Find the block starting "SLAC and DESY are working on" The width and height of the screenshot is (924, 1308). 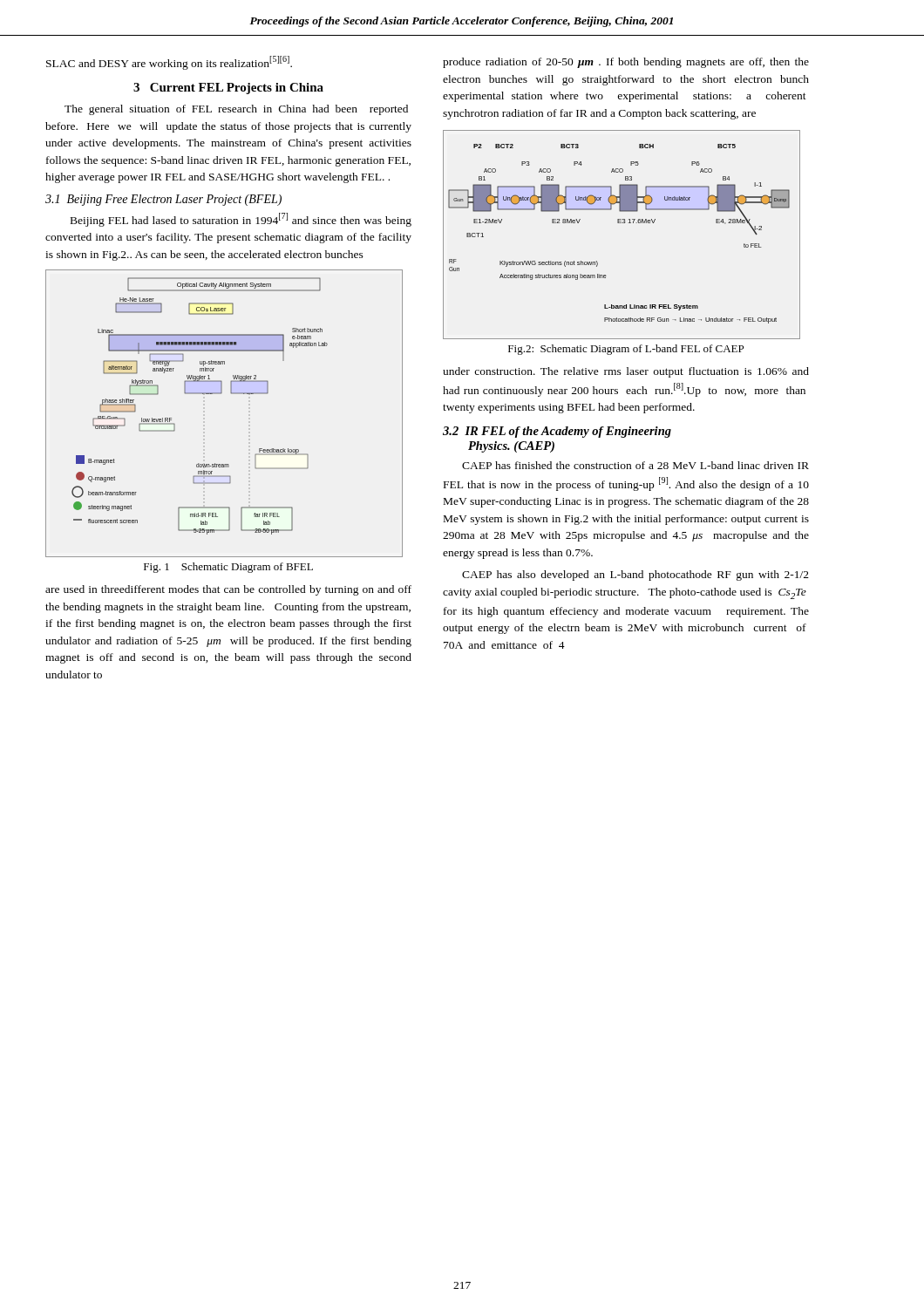169,62
